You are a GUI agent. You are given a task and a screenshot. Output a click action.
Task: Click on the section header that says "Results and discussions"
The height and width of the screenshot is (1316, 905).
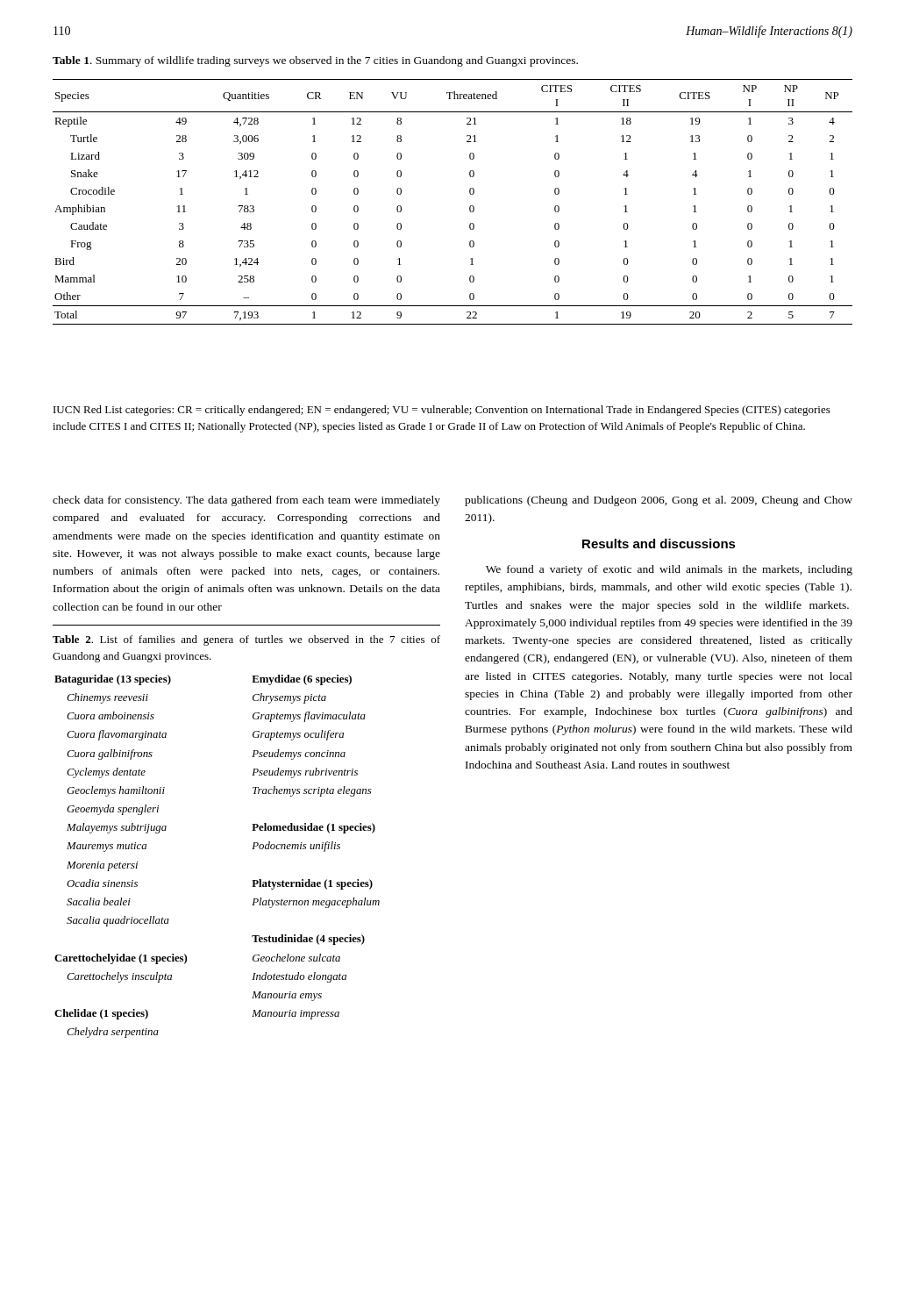click(659, 543)
